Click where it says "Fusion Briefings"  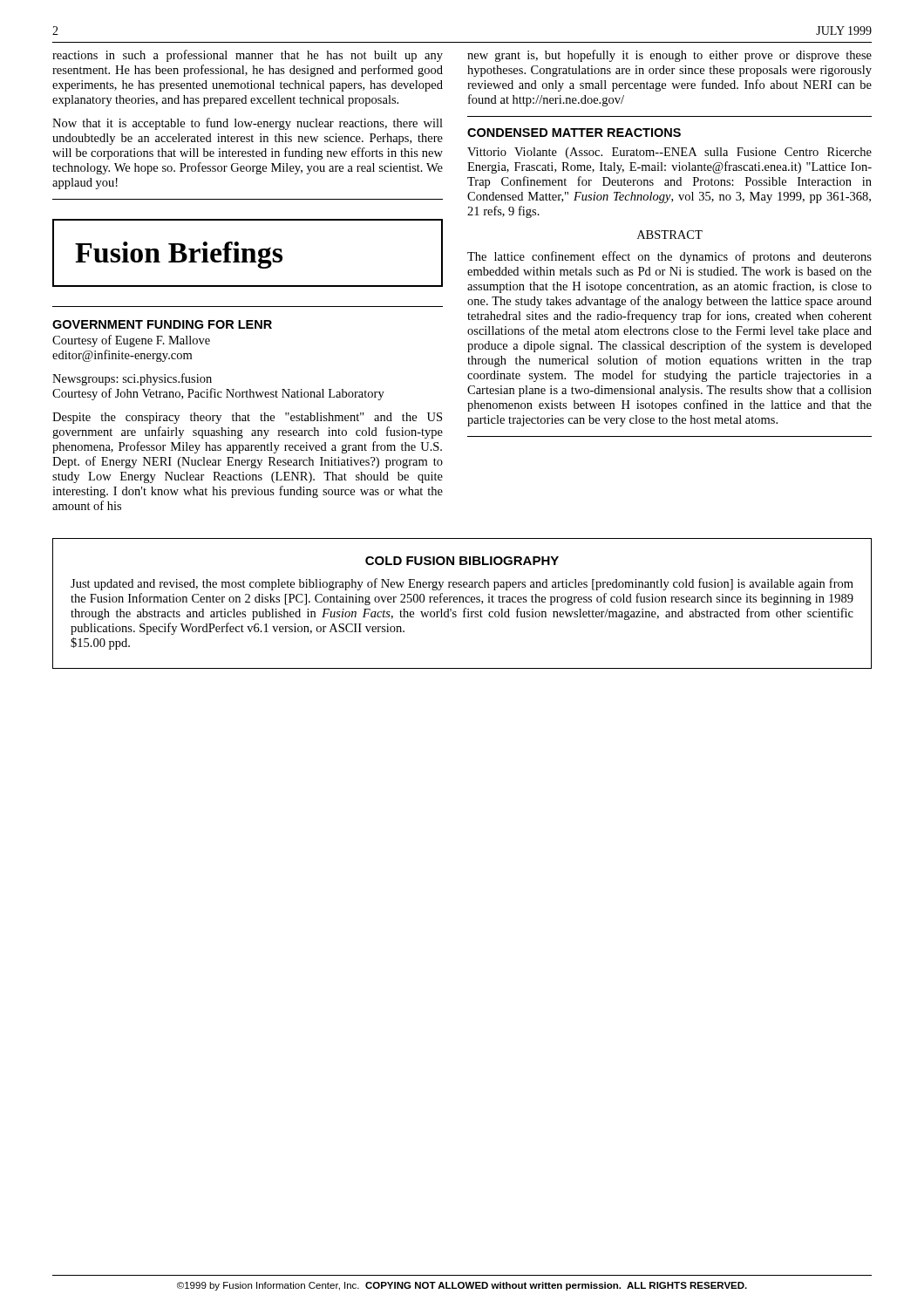[179, 253]
